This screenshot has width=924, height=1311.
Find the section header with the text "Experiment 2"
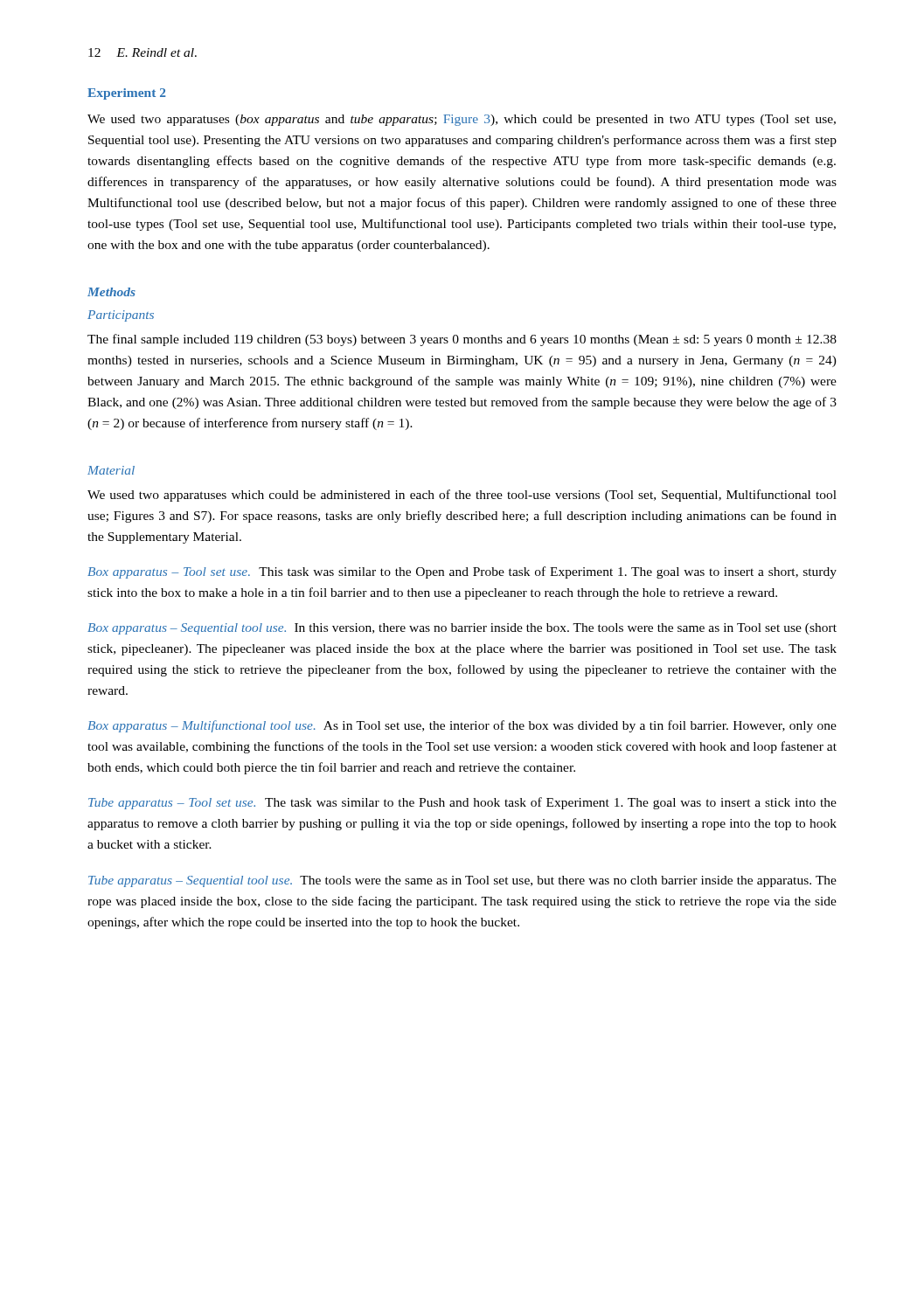[127, 92]
